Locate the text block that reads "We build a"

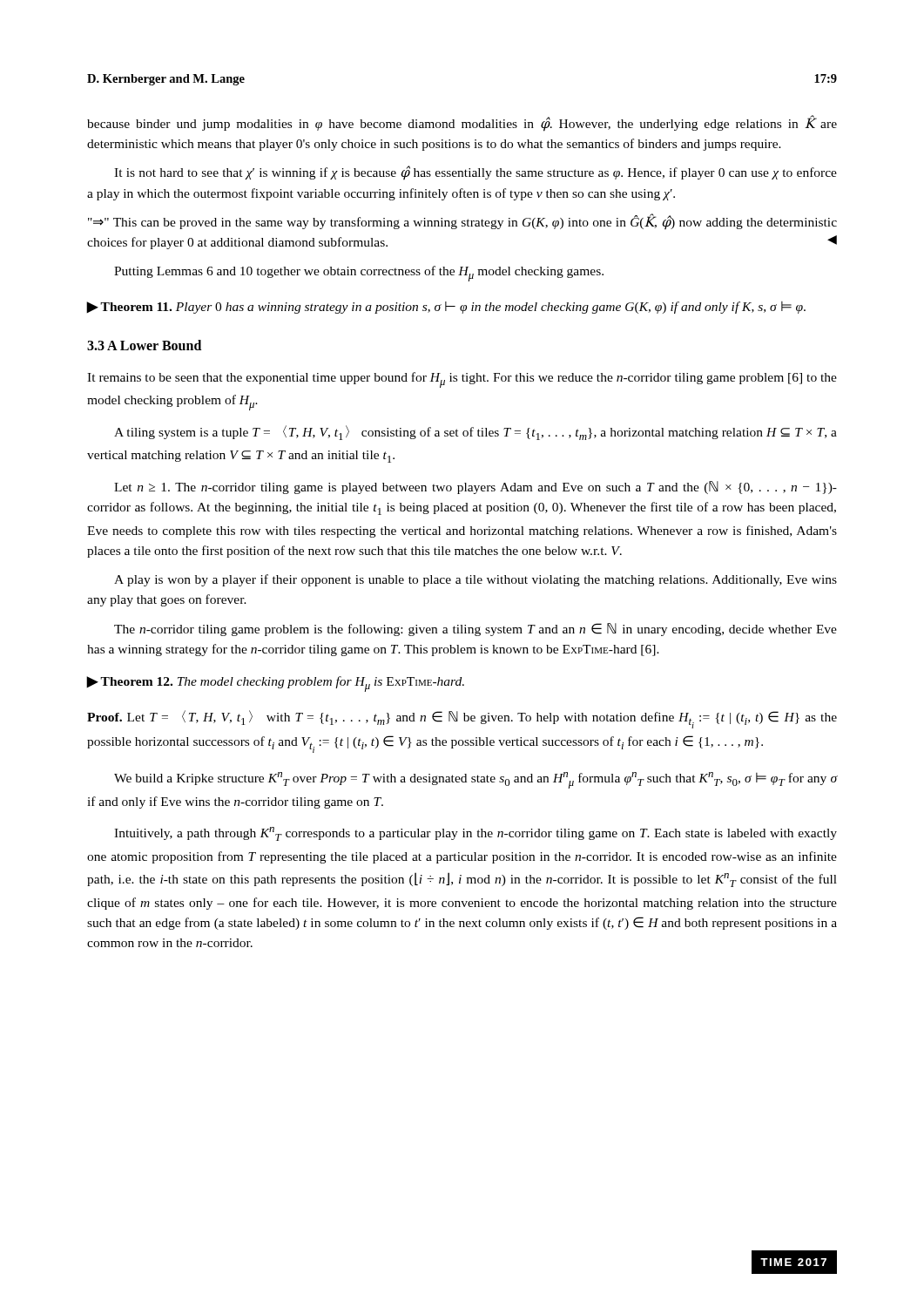(x=462, y=788)
